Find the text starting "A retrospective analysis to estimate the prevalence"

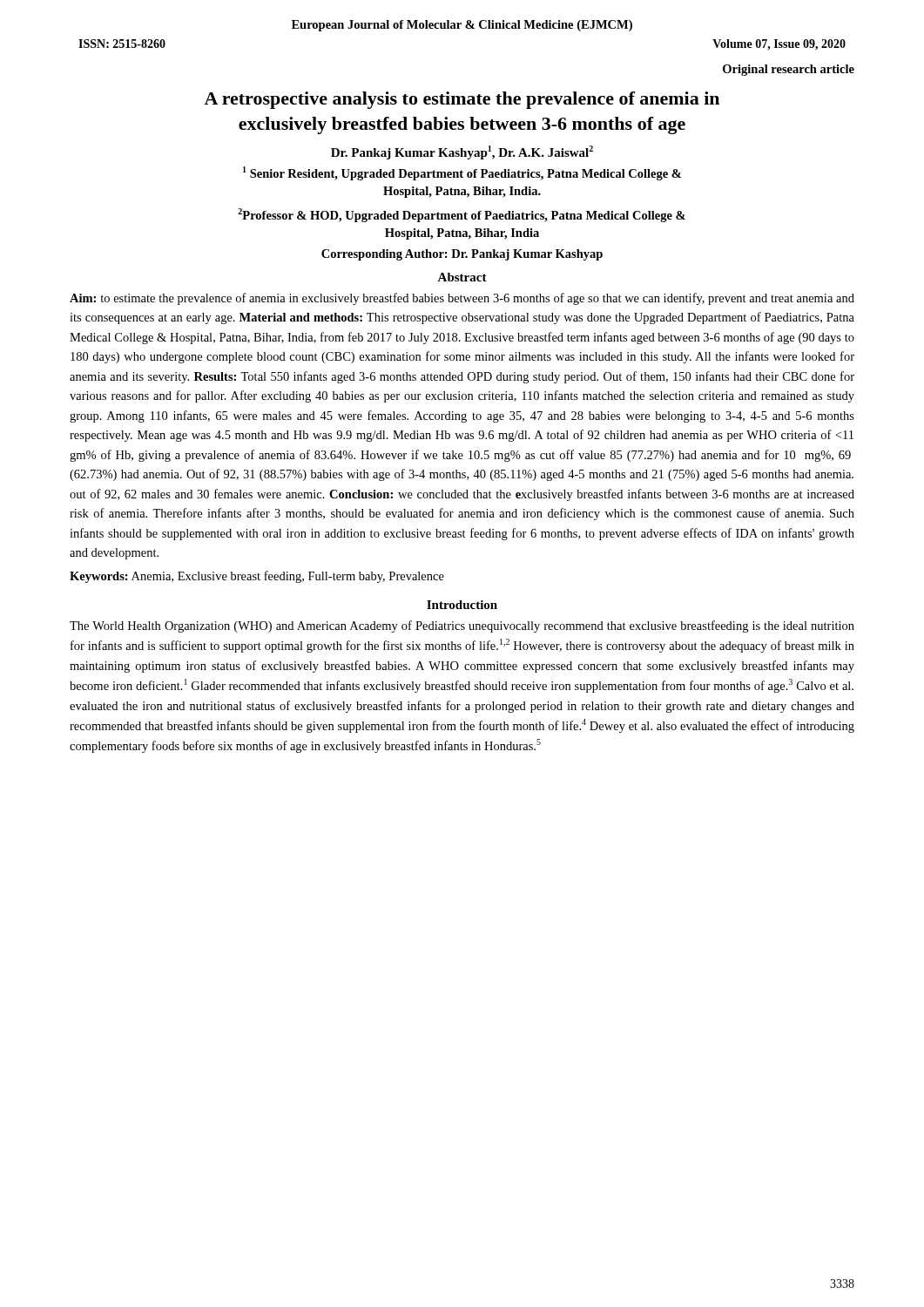pos(462,111)
